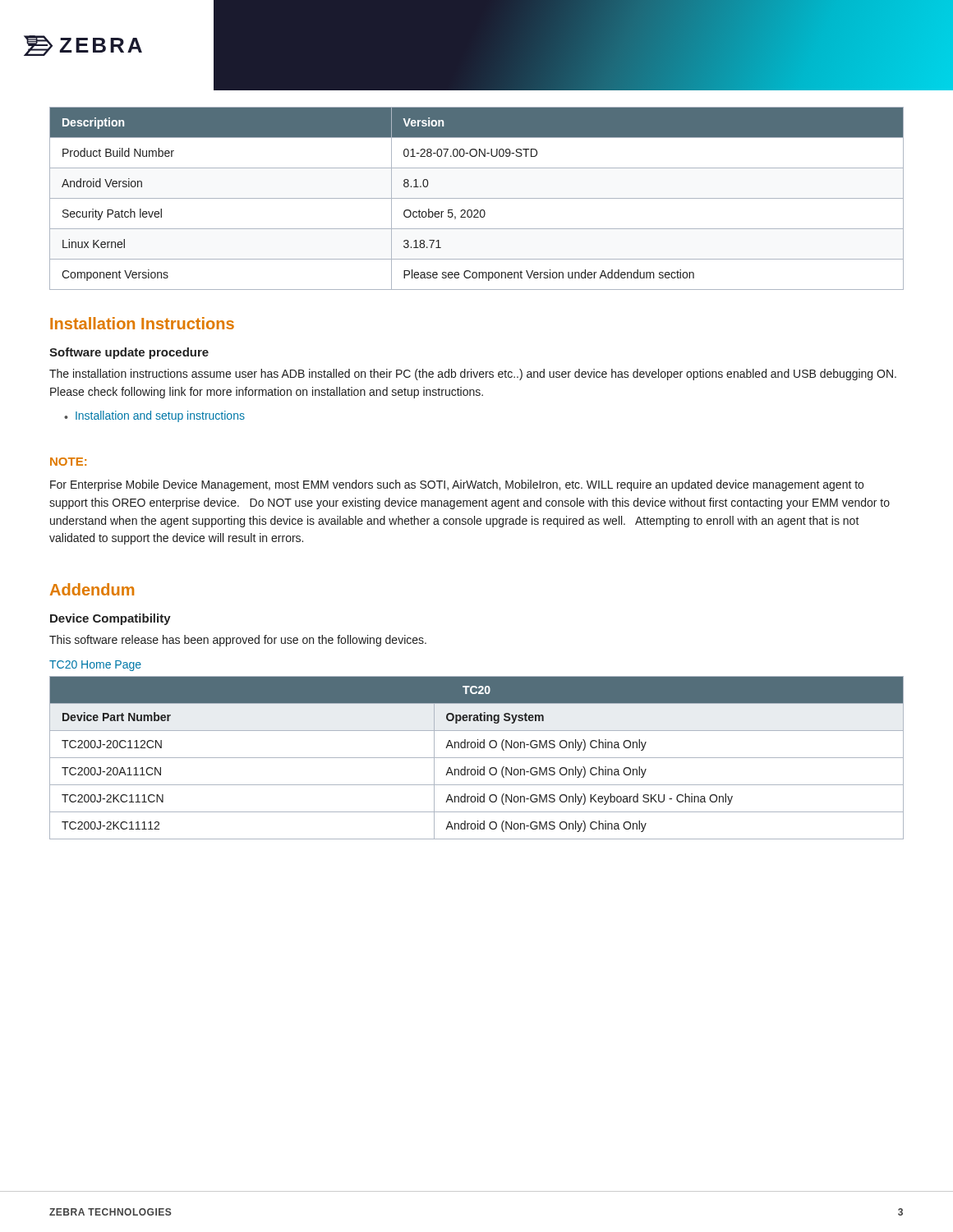The image size is (953, 1232).
Task: Click on the text block with the text "The installation instructions assume user"
Action: tap(473, 383)
